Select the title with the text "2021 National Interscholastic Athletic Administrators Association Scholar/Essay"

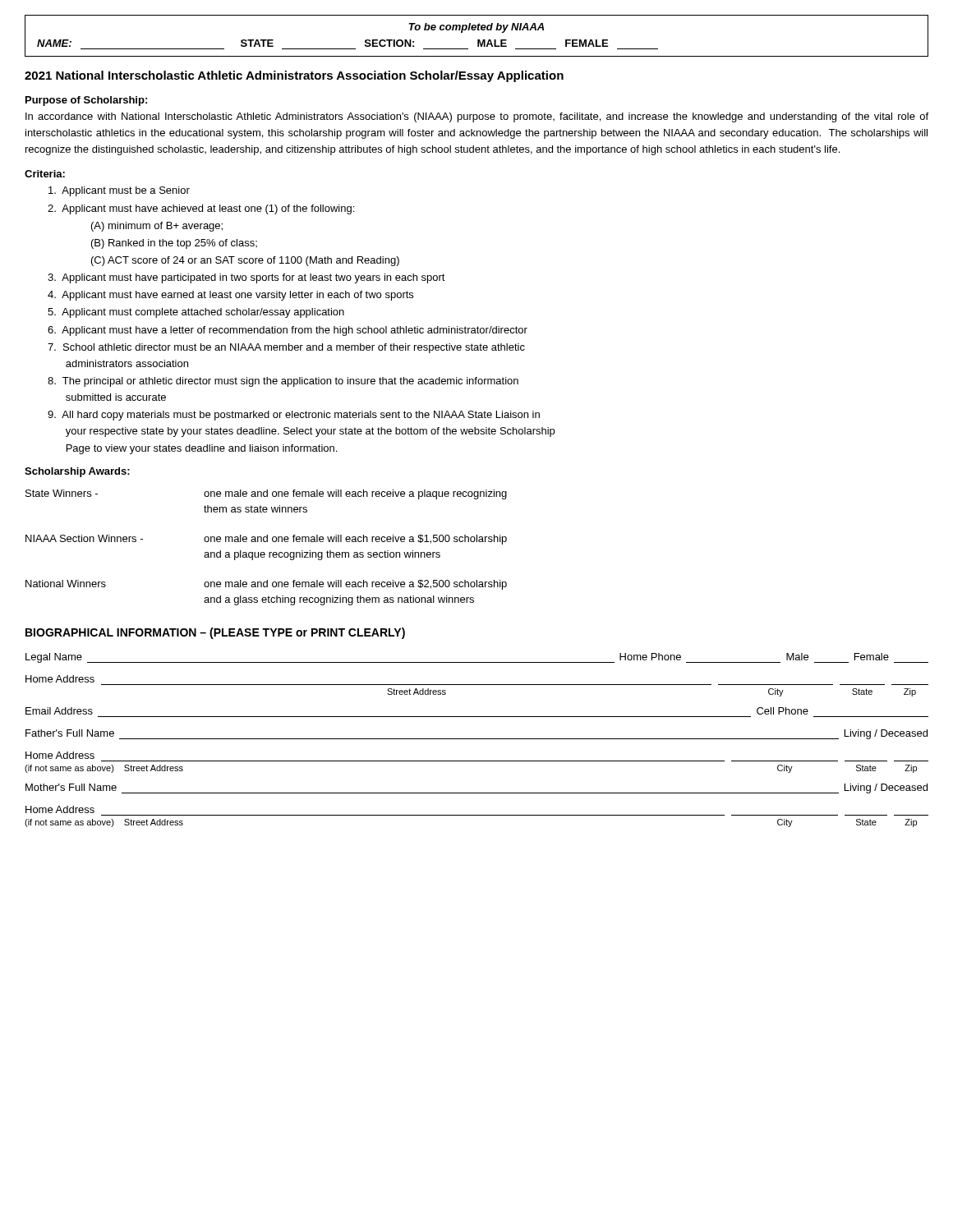pos(294,75)
